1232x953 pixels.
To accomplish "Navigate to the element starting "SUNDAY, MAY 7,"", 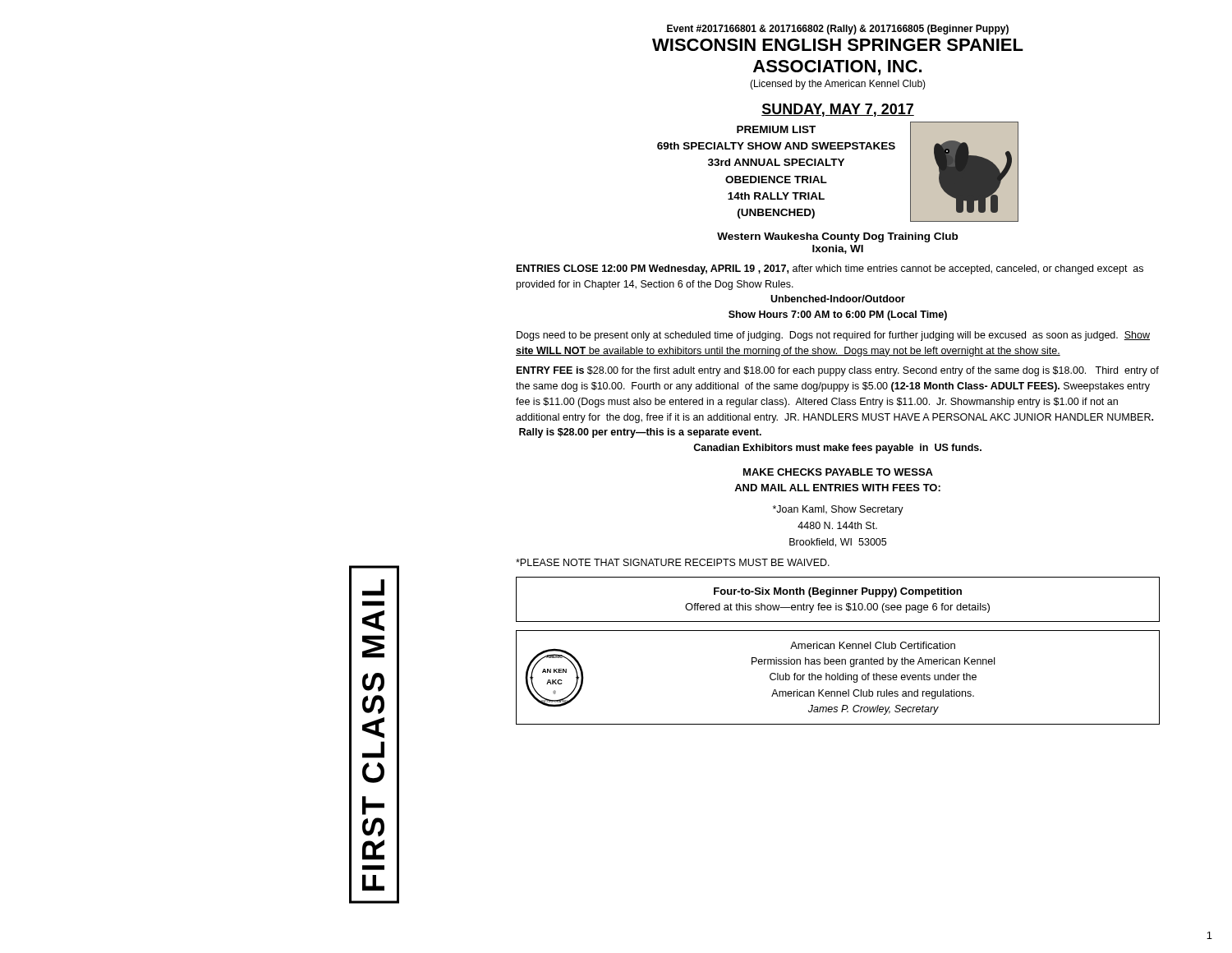I will (x=838, y=109).
